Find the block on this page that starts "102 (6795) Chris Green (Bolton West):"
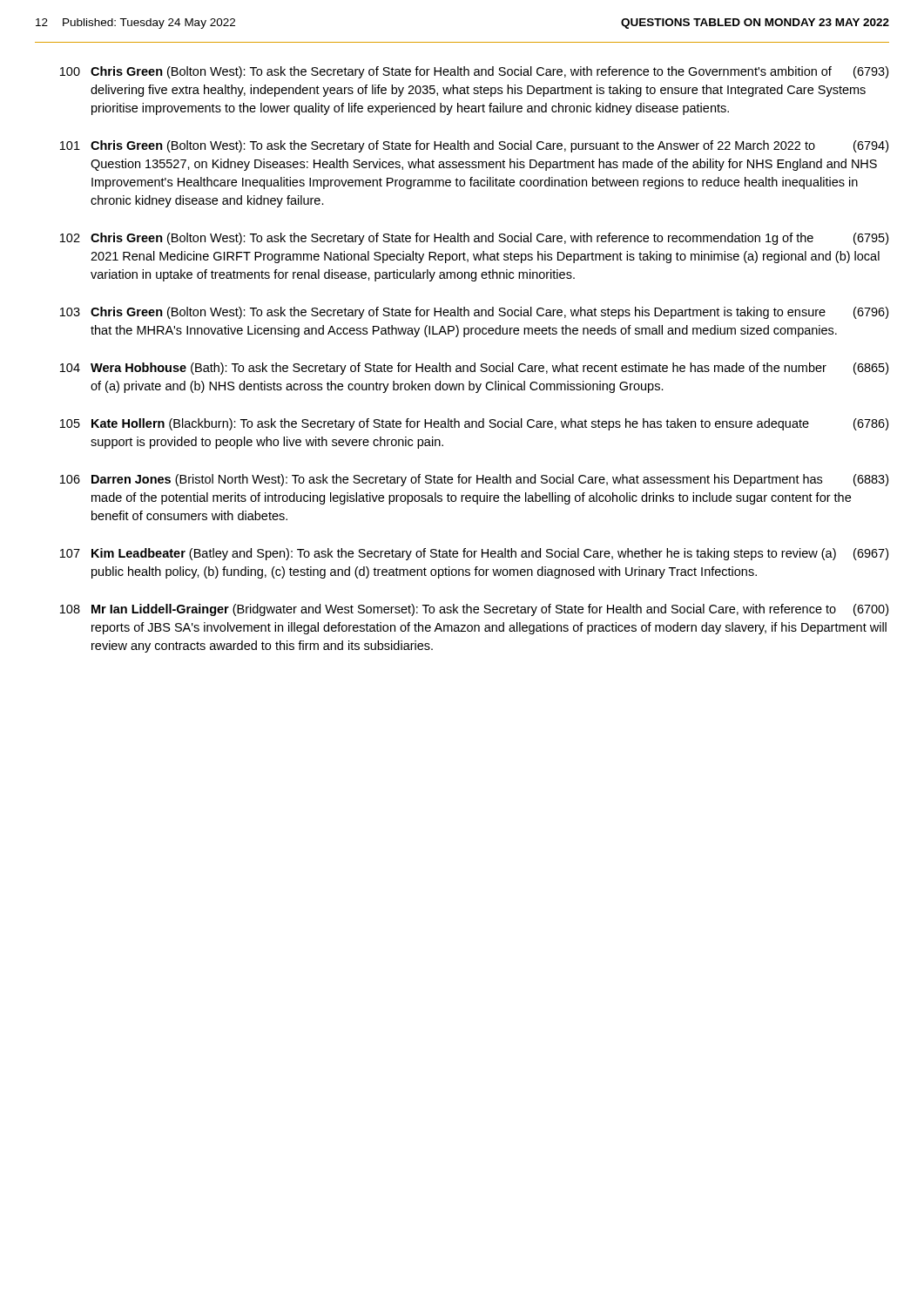This screenshot has width=924, height=1307. tap(462, 257)
